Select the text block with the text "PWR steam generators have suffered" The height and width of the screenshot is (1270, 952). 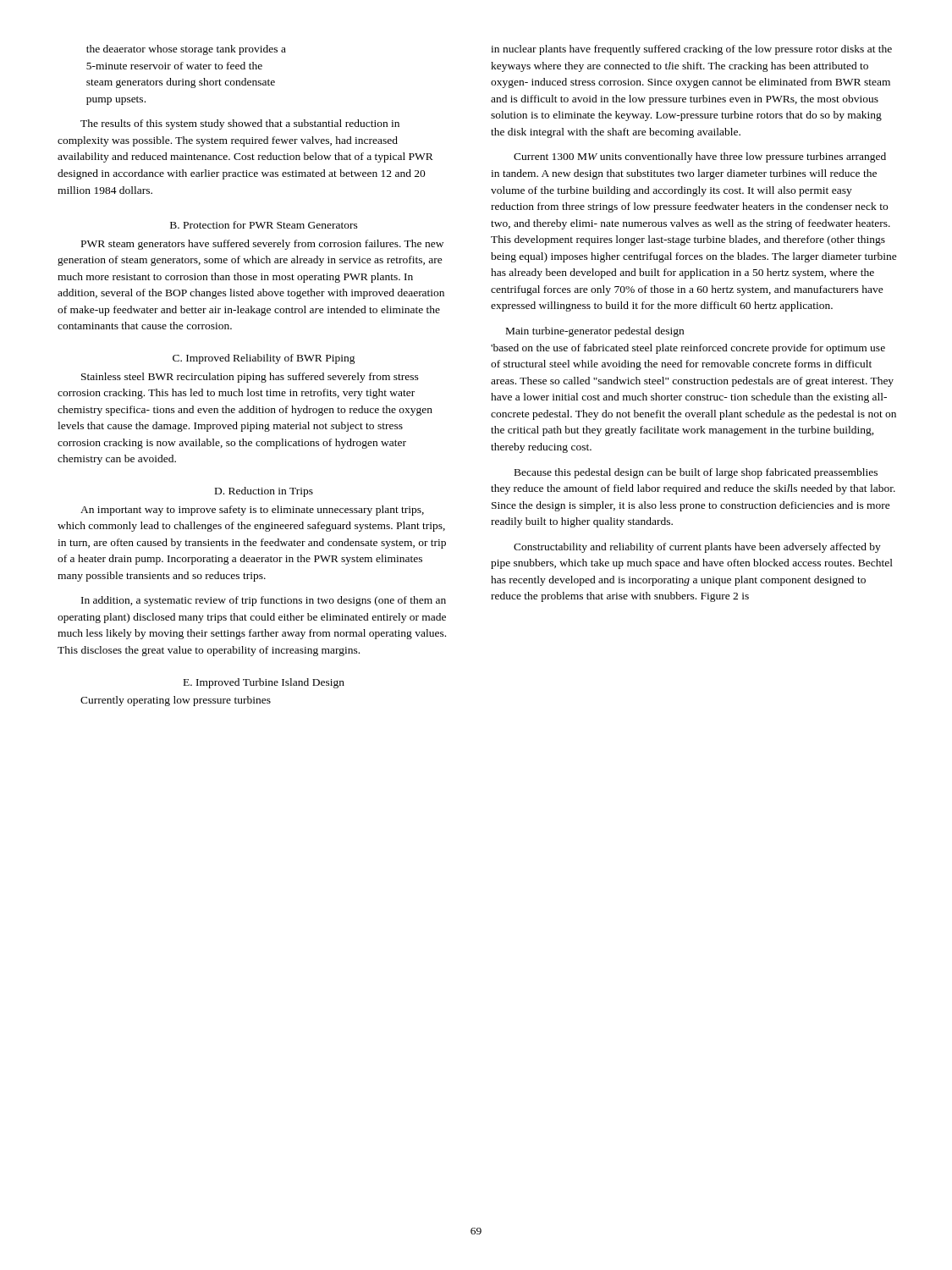(252, 285)
